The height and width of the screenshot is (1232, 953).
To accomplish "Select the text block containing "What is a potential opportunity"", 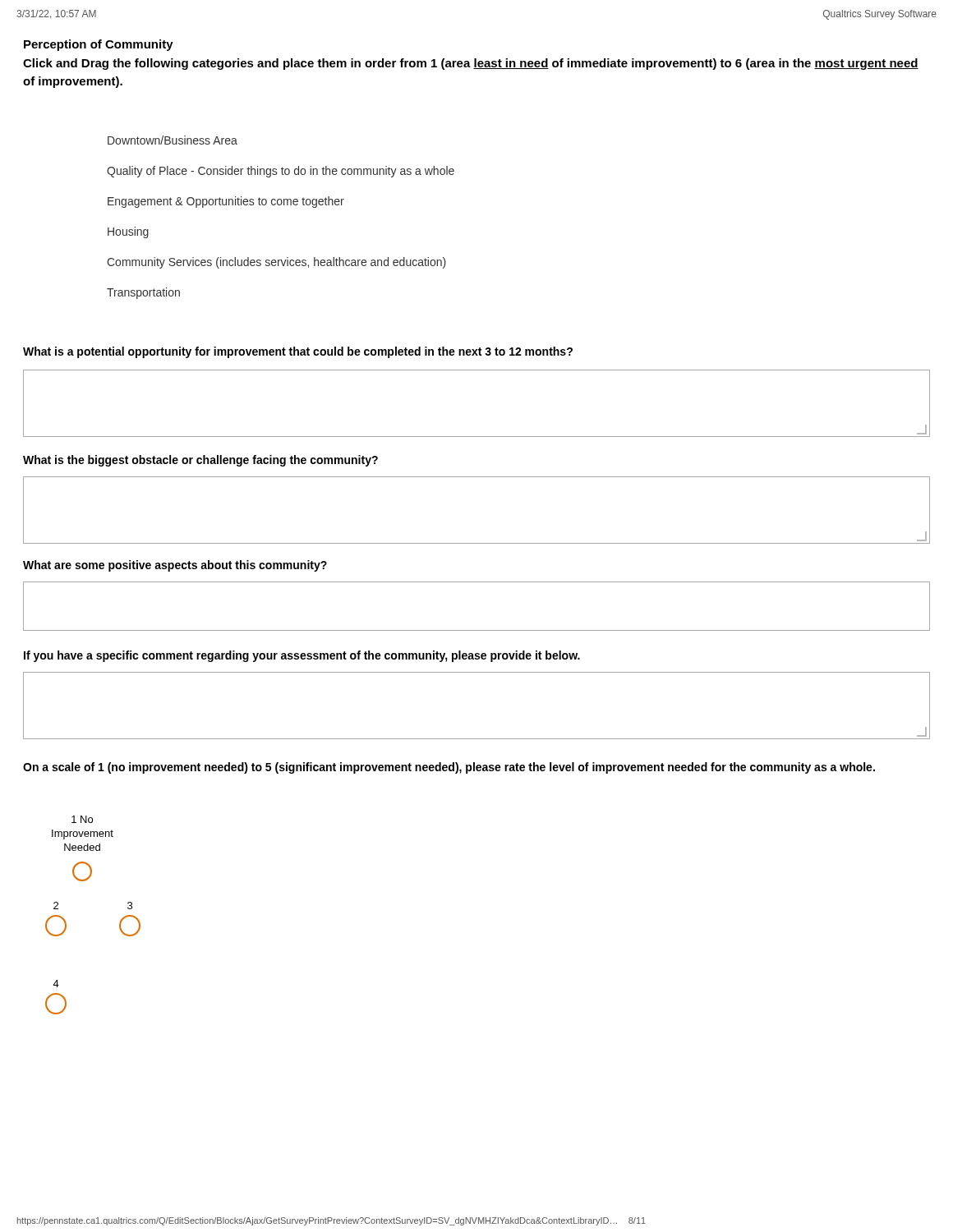I will [298, 352].
